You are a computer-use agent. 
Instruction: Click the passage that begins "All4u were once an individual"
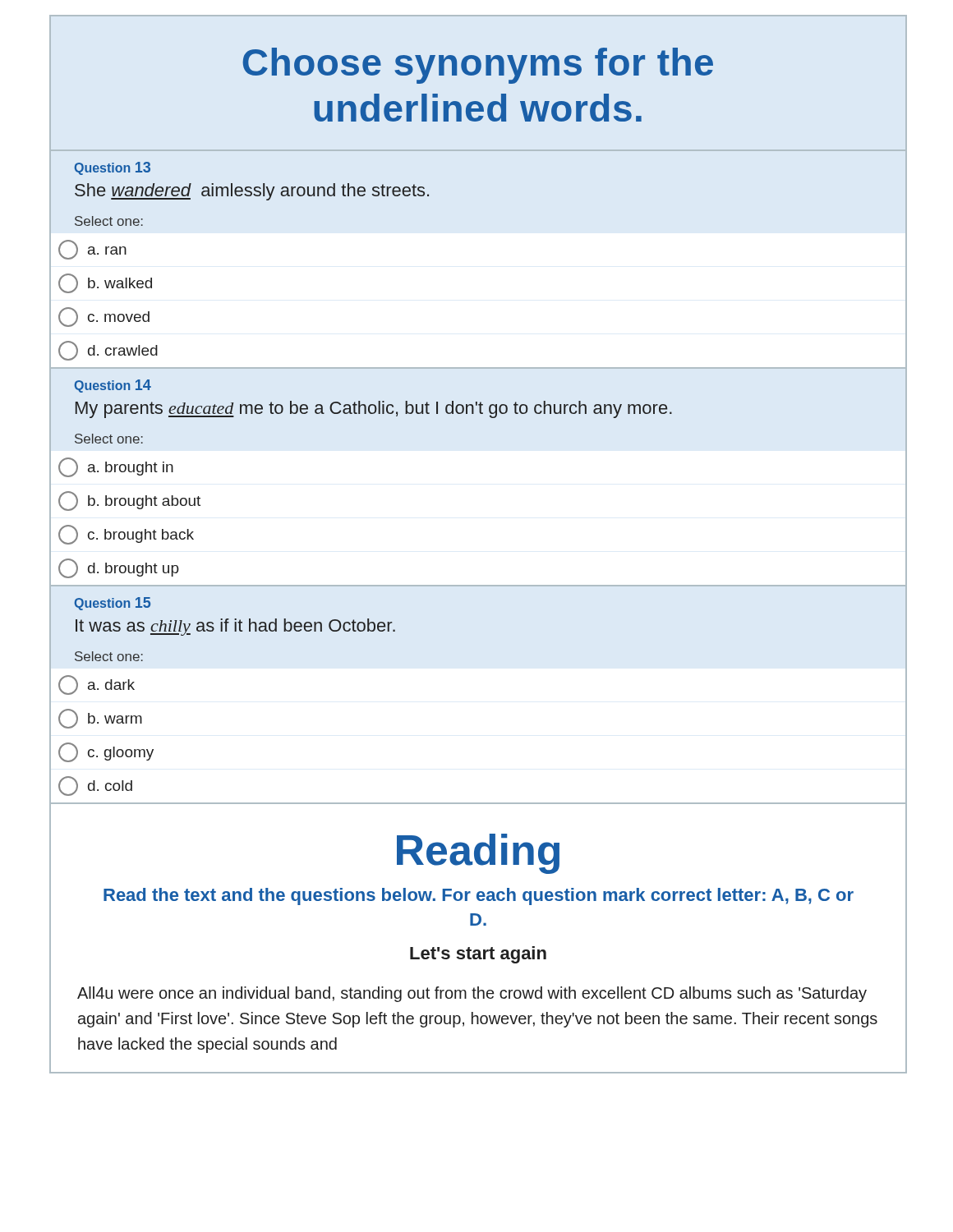click(x=477, y=1019)
